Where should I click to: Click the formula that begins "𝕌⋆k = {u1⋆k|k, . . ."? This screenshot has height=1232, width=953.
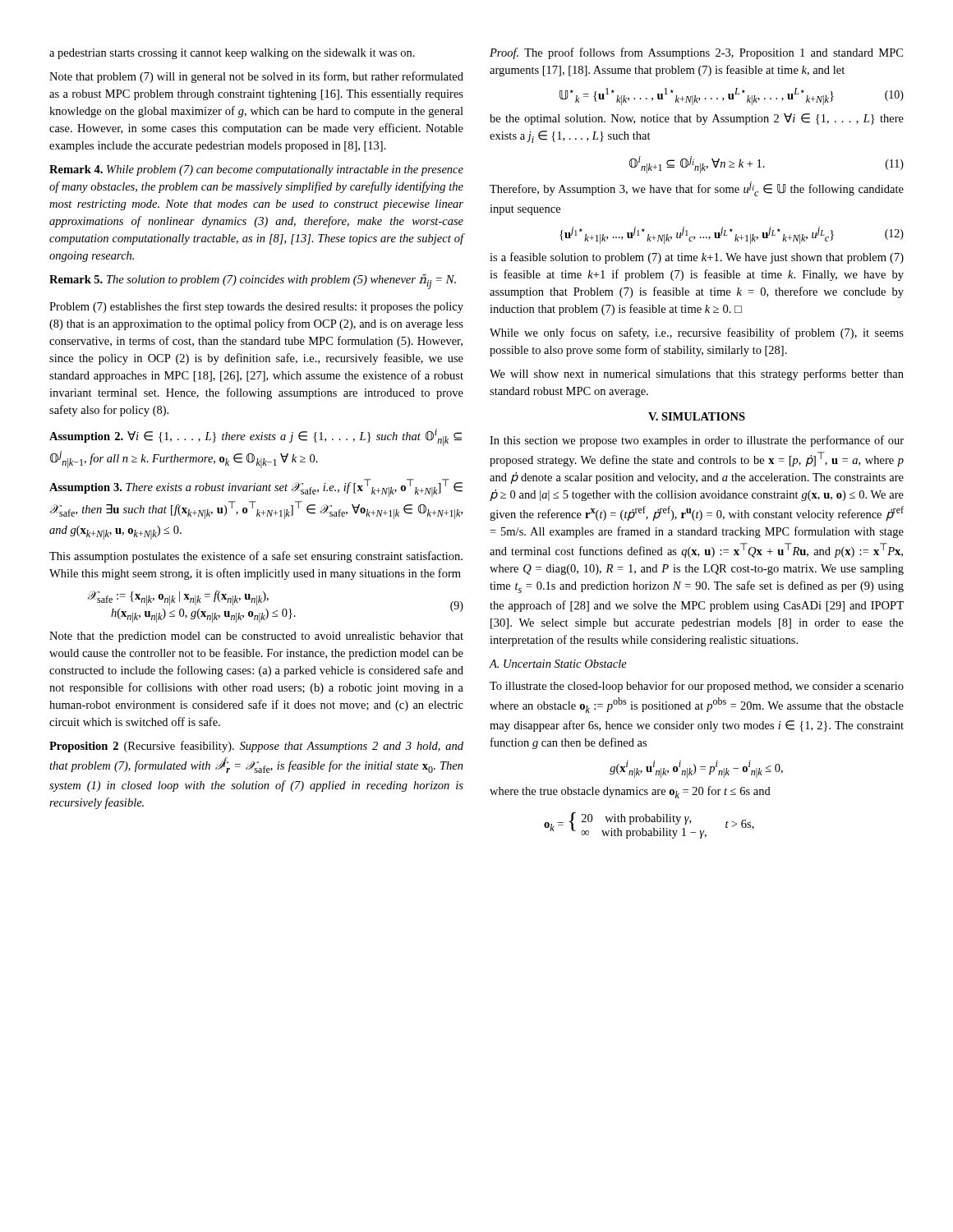pyautogui.click(x=697, y=96)
